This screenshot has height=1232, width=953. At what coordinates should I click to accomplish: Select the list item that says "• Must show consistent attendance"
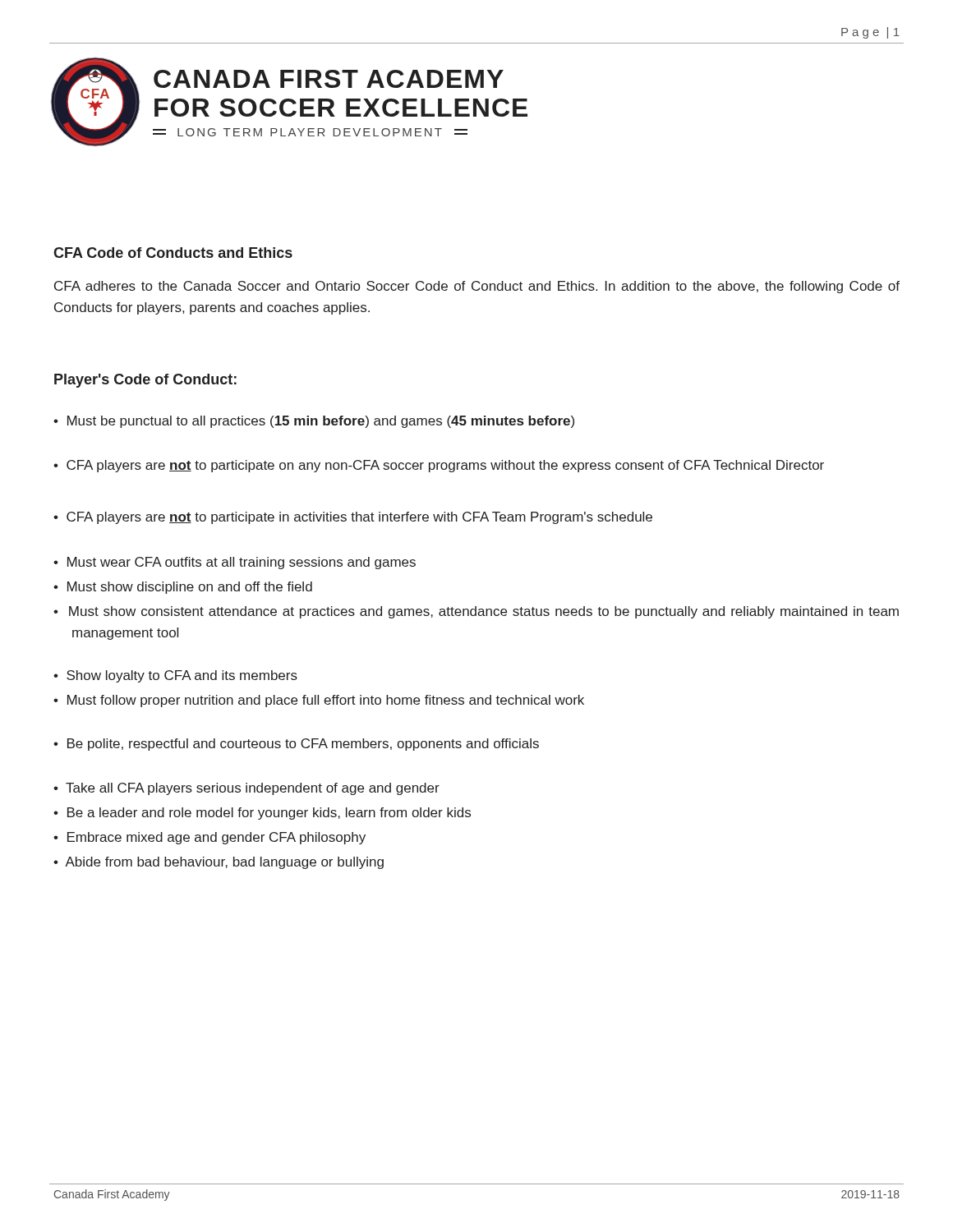(x=476, y=622)
